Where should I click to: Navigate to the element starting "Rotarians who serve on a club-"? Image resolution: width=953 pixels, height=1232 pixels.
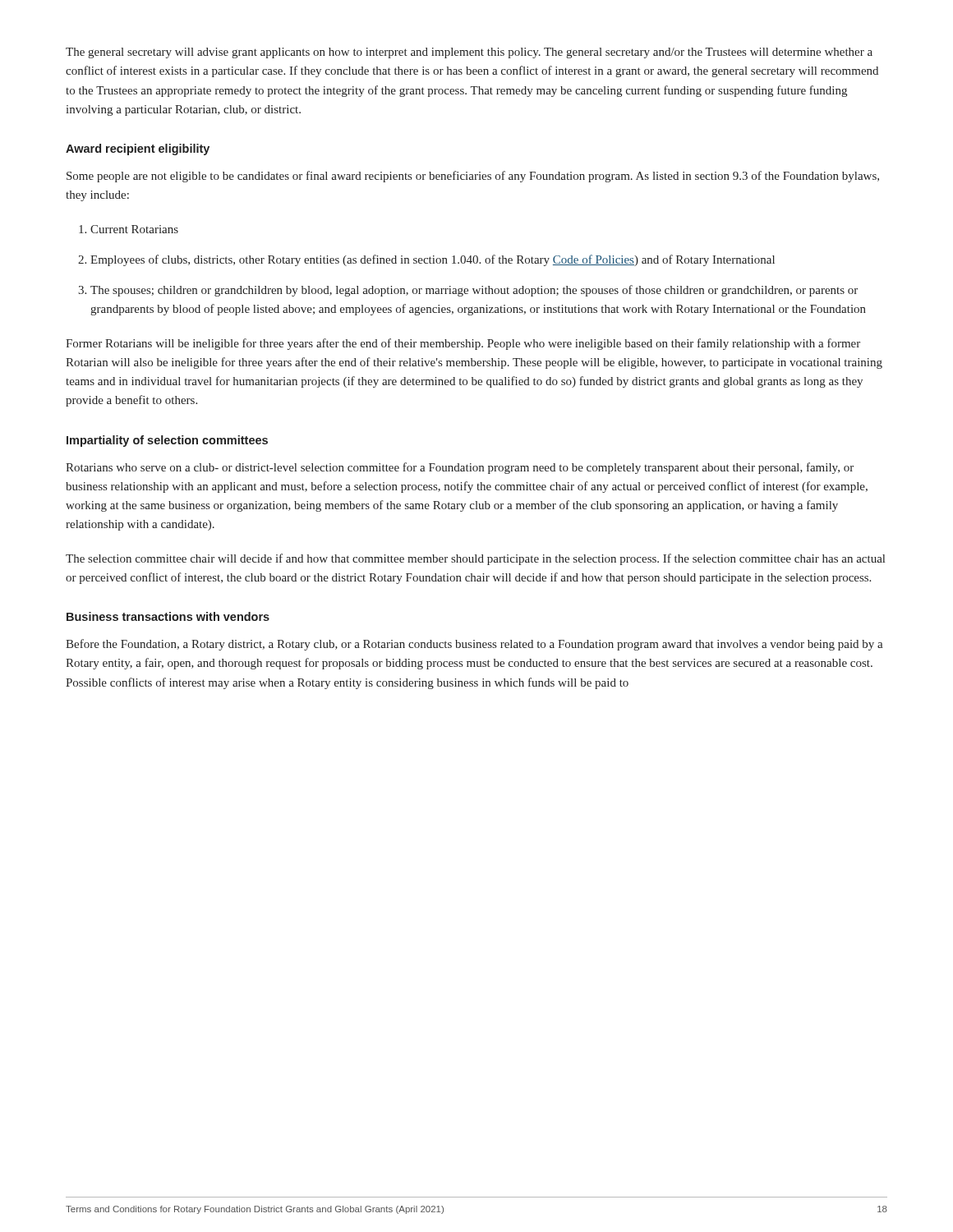click(x=476, y=496)
